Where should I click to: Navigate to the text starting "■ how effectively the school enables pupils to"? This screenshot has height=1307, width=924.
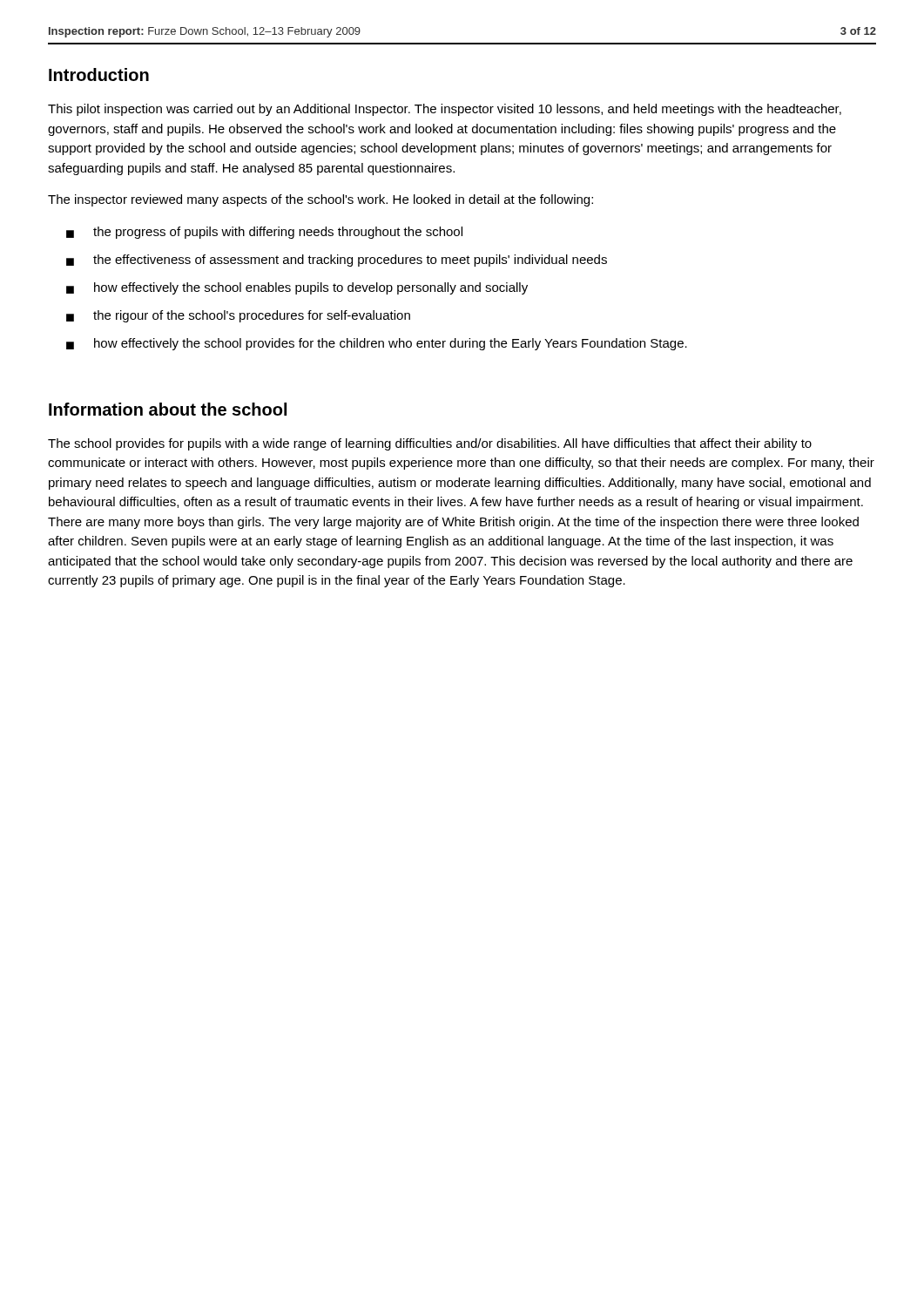click(471, 289)
